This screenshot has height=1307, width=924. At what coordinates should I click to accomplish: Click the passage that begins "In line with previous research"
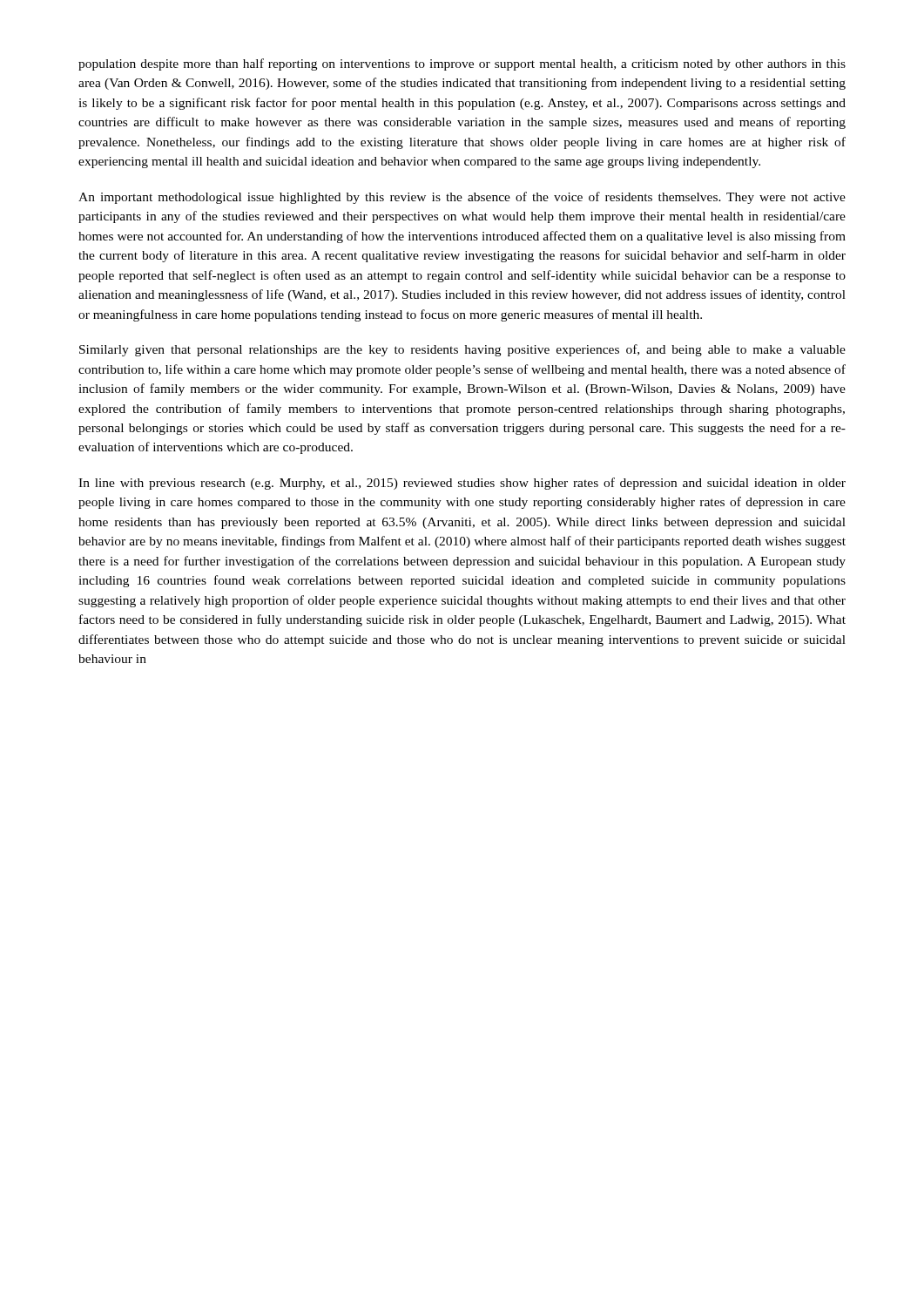tap(462, 570)
